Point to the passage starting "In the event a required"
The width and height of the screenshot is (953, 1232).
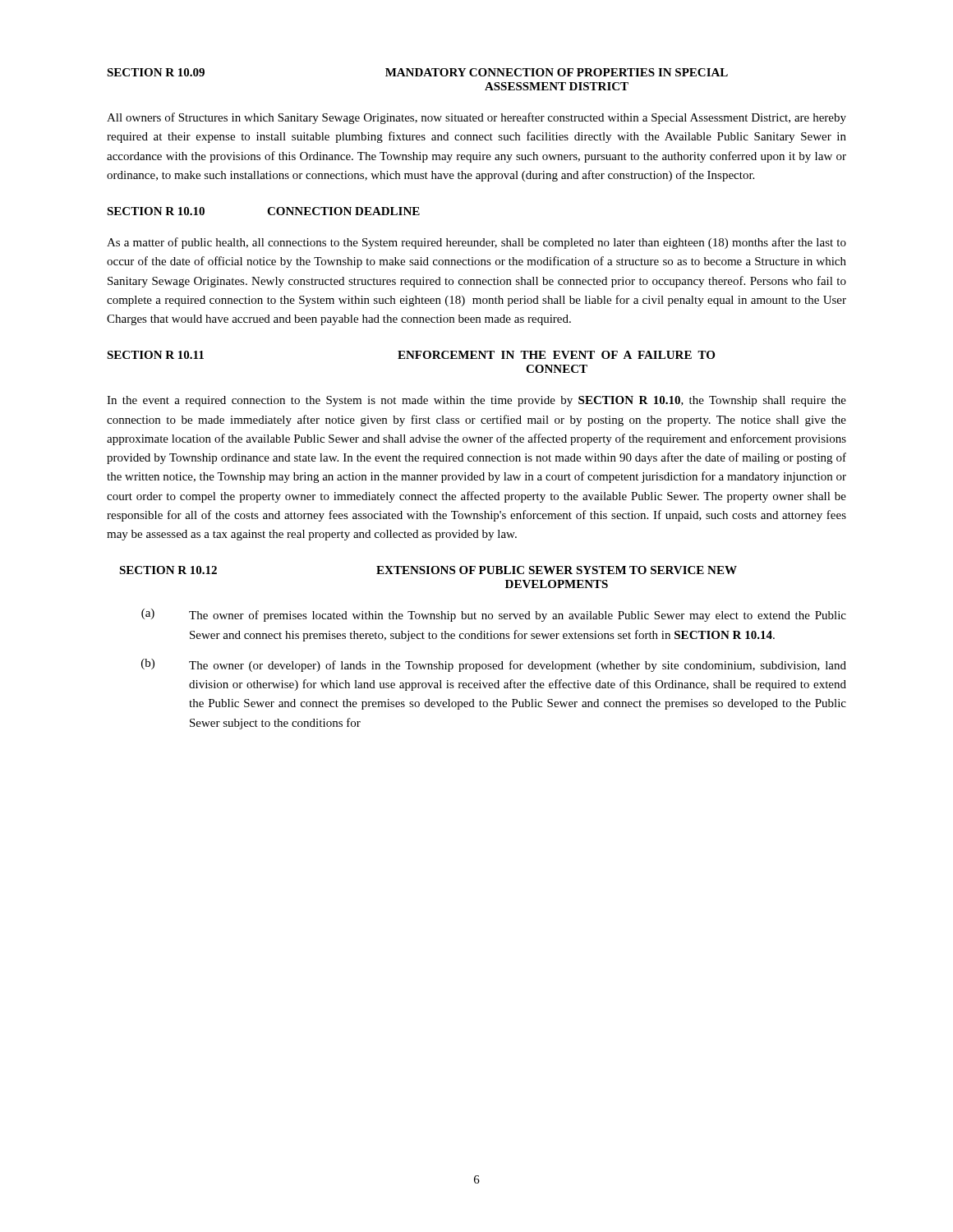[x=476, y=468]
